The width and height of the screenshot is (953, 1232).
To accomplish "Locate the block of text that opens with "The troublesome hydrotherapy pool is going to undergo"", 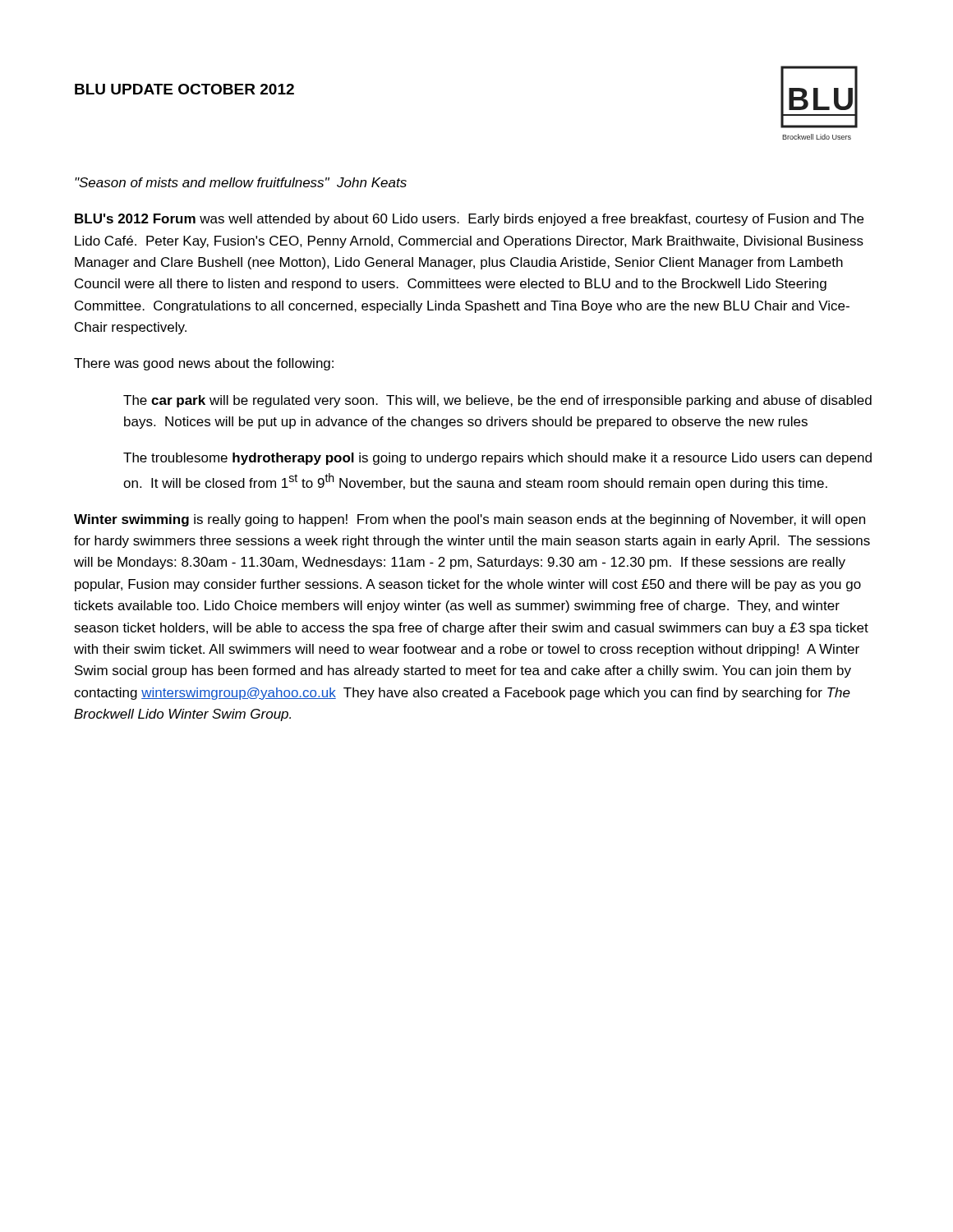I will tap(498, 471).
